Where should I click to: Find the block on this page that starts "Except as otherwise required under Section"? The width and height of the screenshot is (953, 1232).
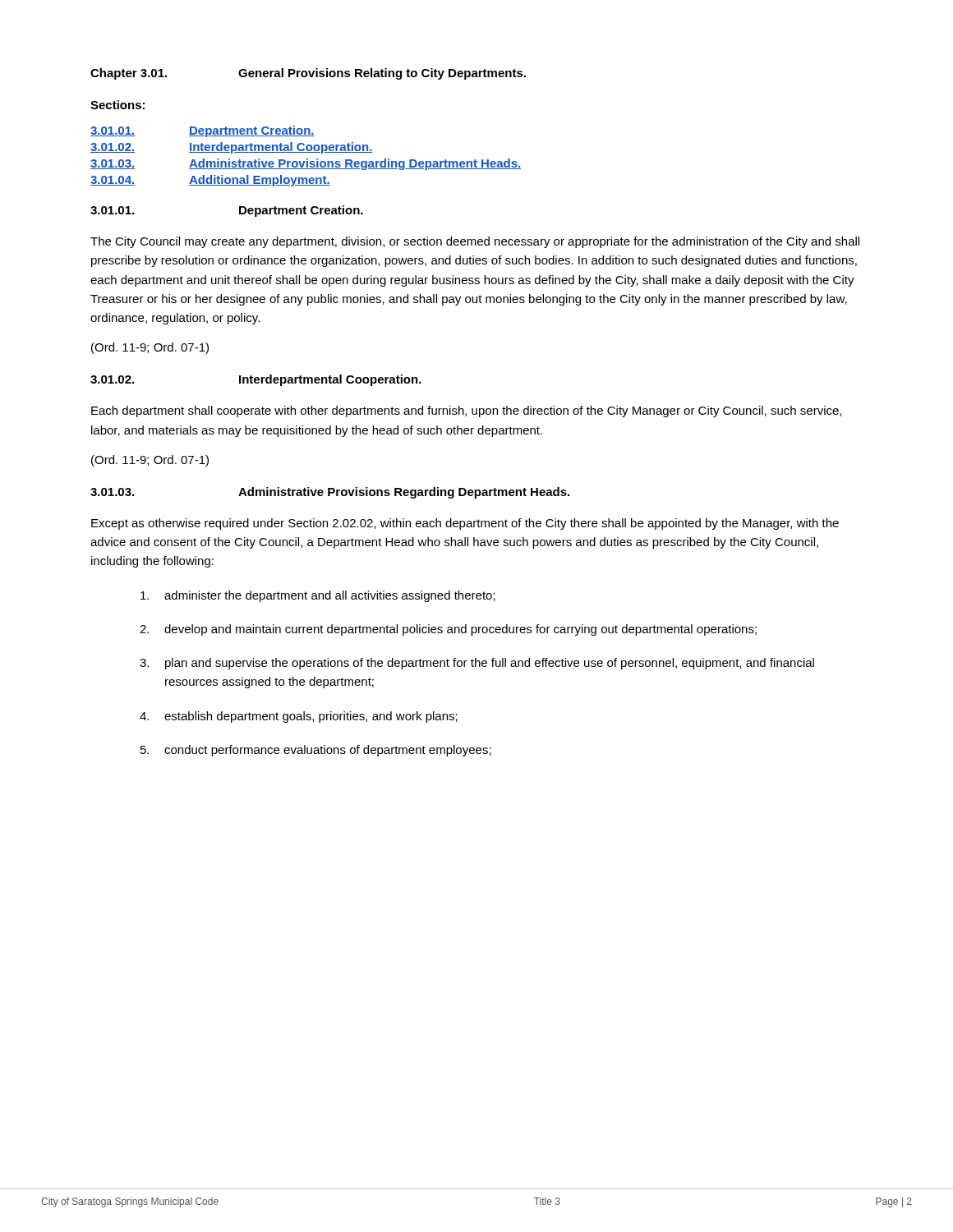click(465, 542)
